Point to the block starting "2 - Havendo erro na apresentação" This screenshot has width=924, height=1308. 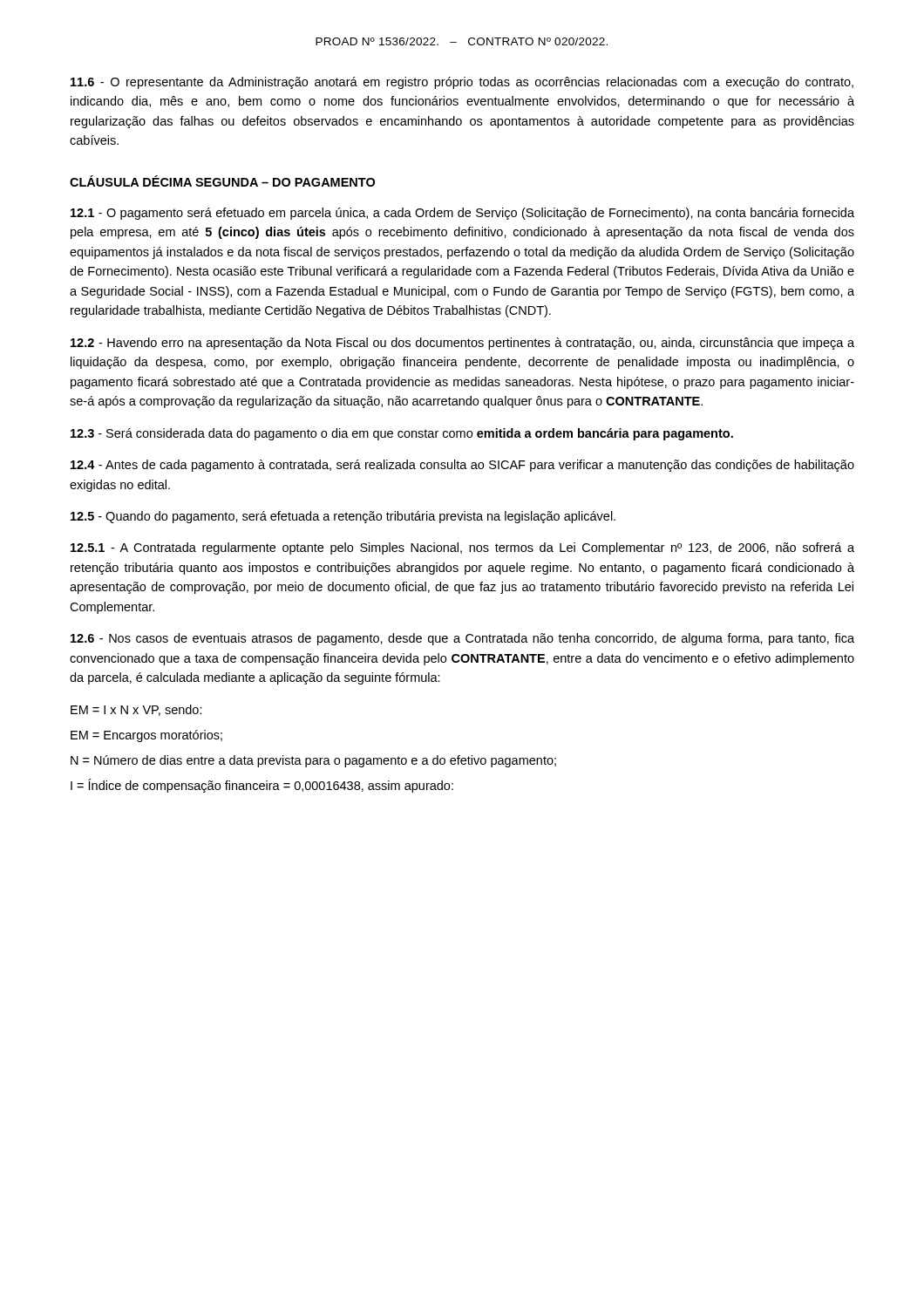[462, 372]
